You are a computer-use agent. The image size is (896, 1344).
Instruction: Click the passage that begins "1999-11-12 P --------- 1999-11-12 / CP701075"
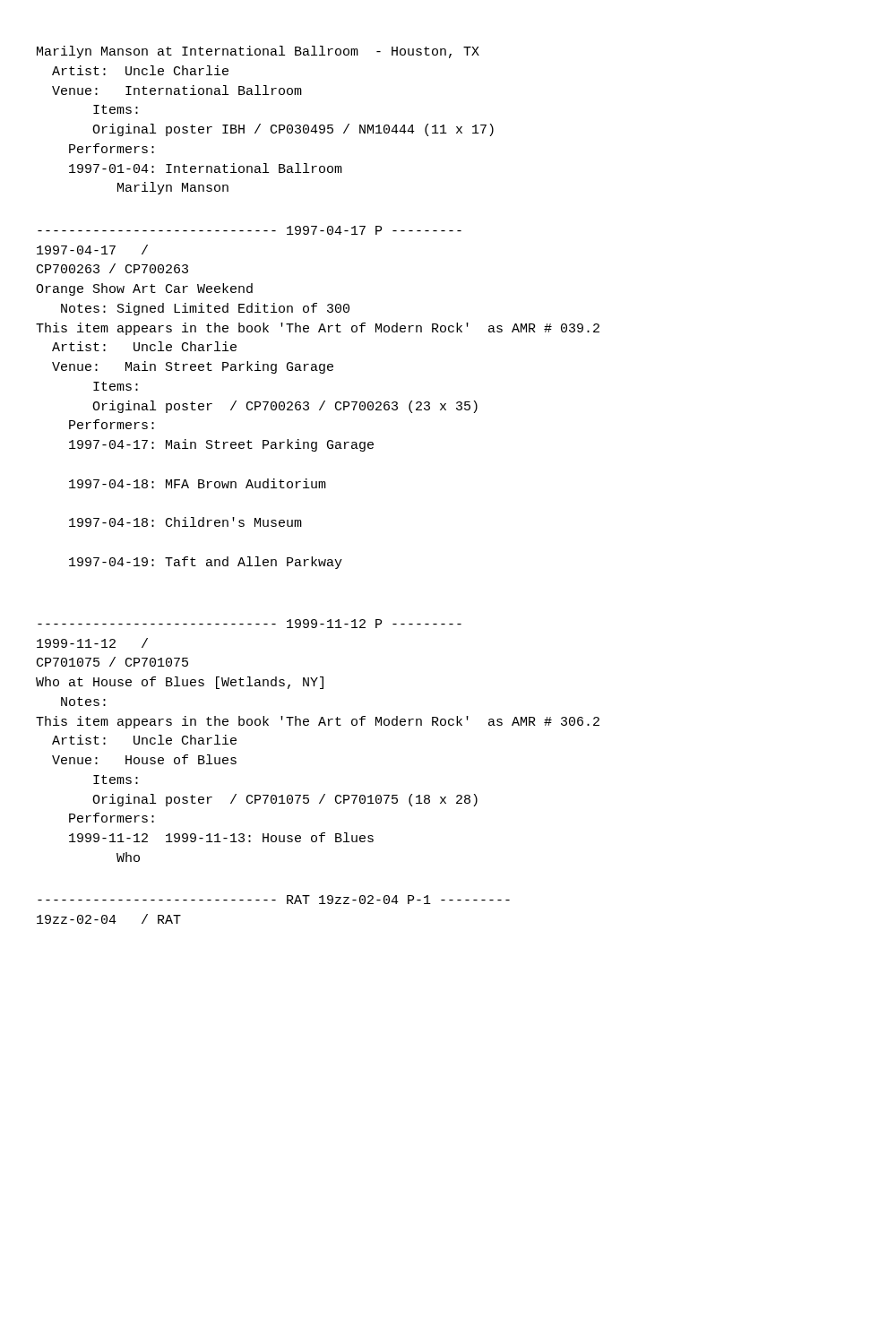coord(250,624)
